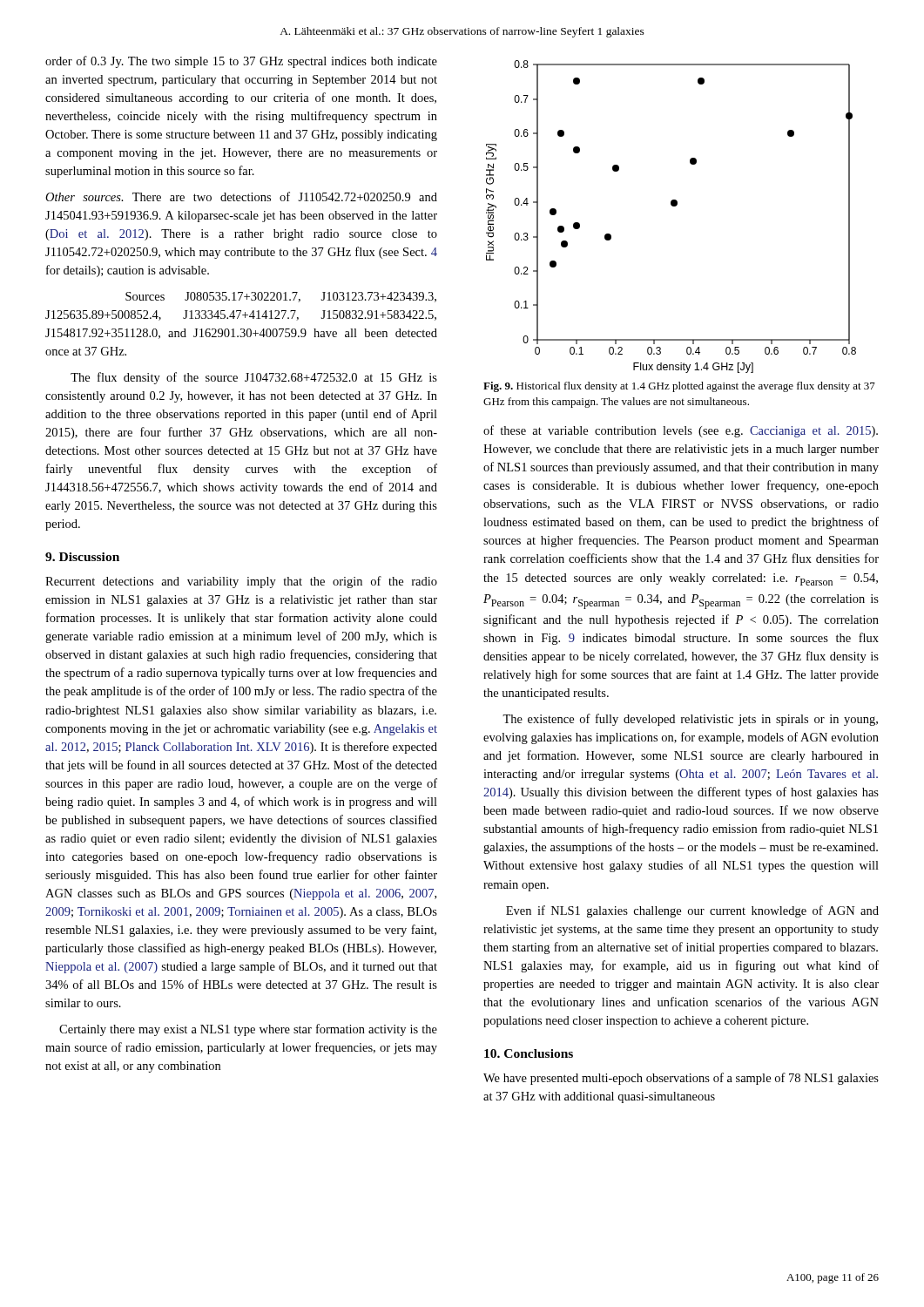Locate the caption containing "Fig. 9. Historical flux"

pyautogui.click(x=679, y=393)
